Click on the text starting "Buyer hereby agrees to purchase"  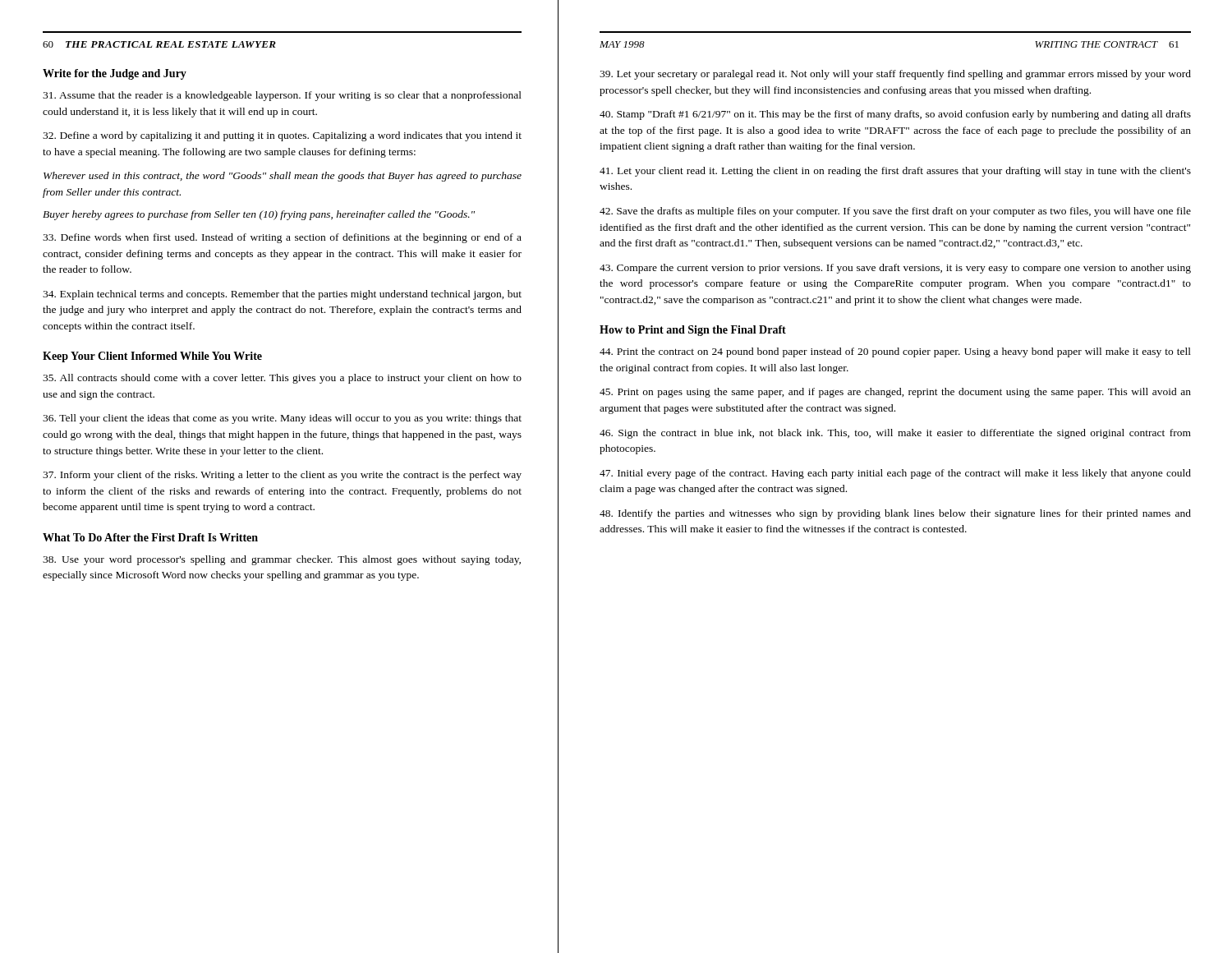point(259,214)
